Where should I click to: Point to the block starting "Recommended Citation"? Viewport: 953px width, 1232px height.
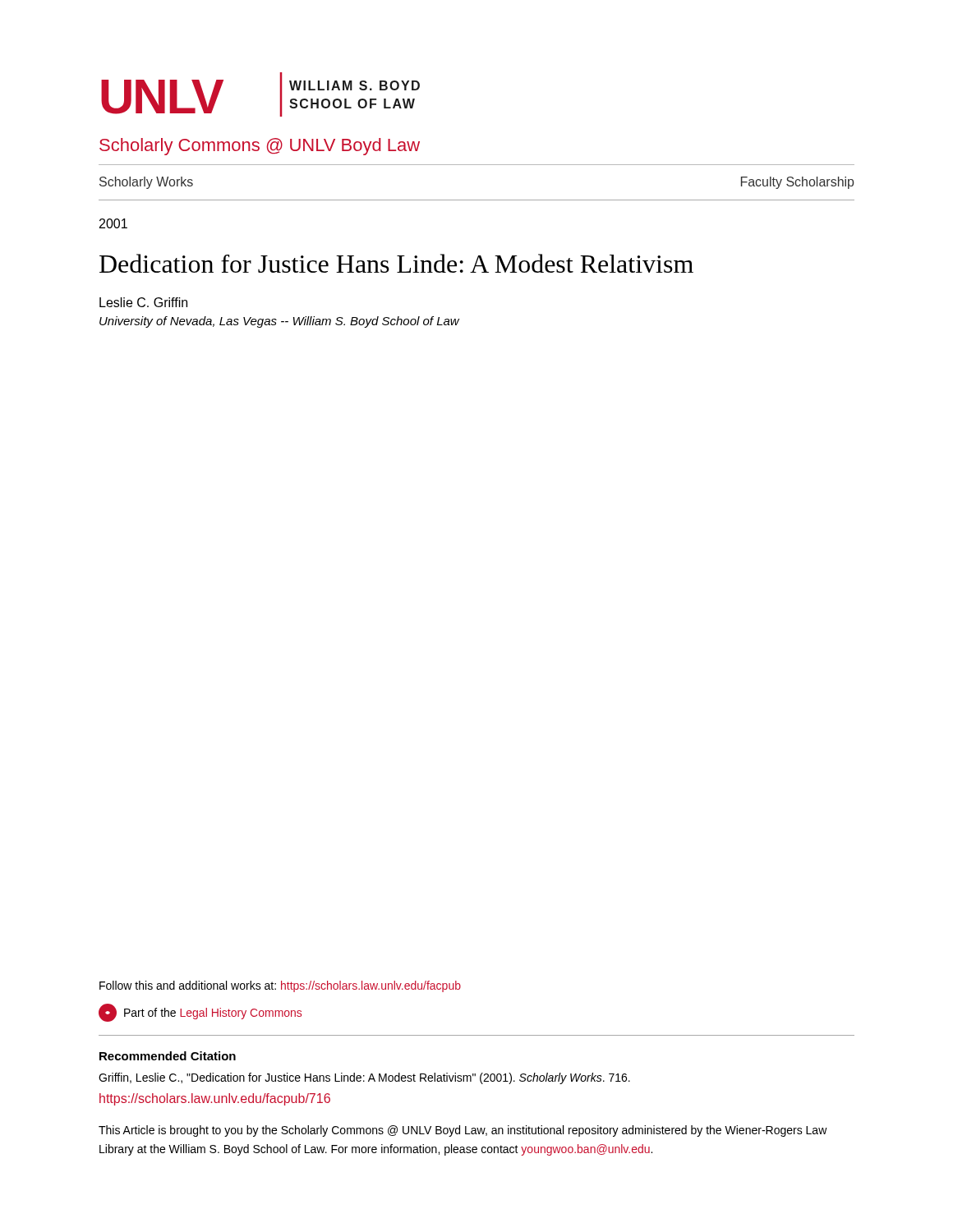(x=167, y=1056)
